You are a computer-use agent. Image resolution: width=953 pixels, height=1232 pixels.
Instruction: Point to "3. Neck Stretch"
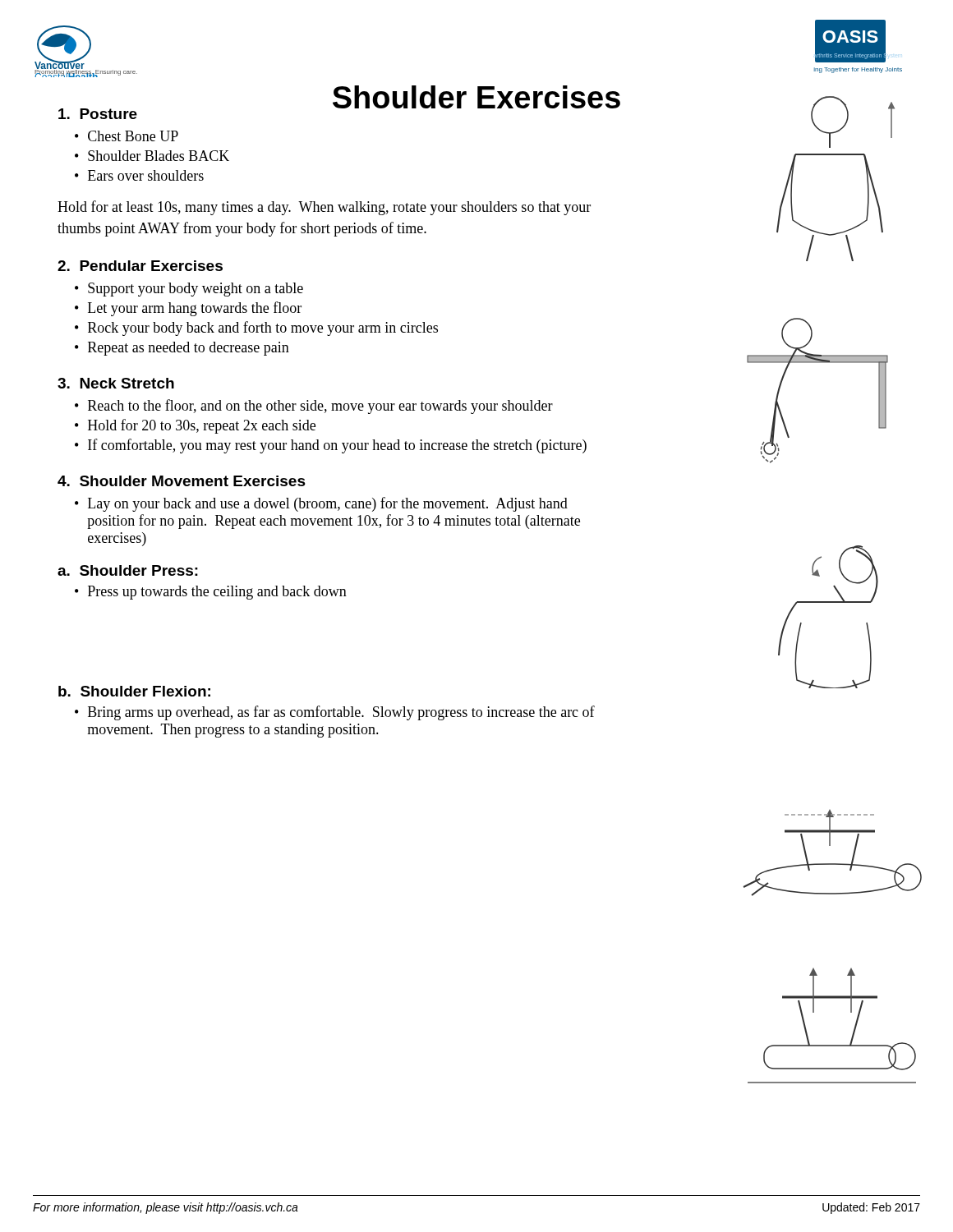[116, 383]
